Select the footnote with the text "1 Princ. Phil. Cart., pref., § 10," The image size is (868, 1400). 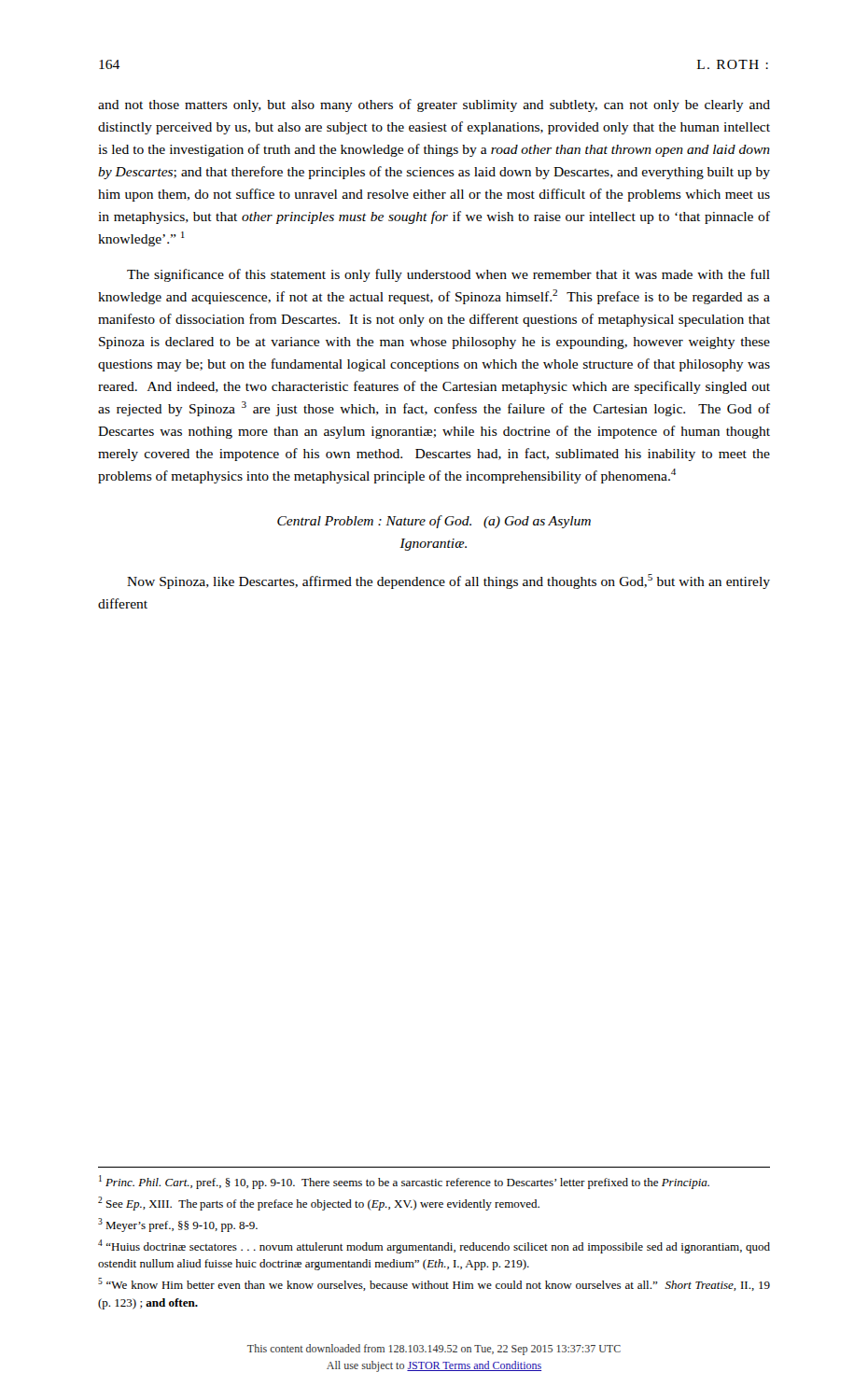[x=404, y=1182]
